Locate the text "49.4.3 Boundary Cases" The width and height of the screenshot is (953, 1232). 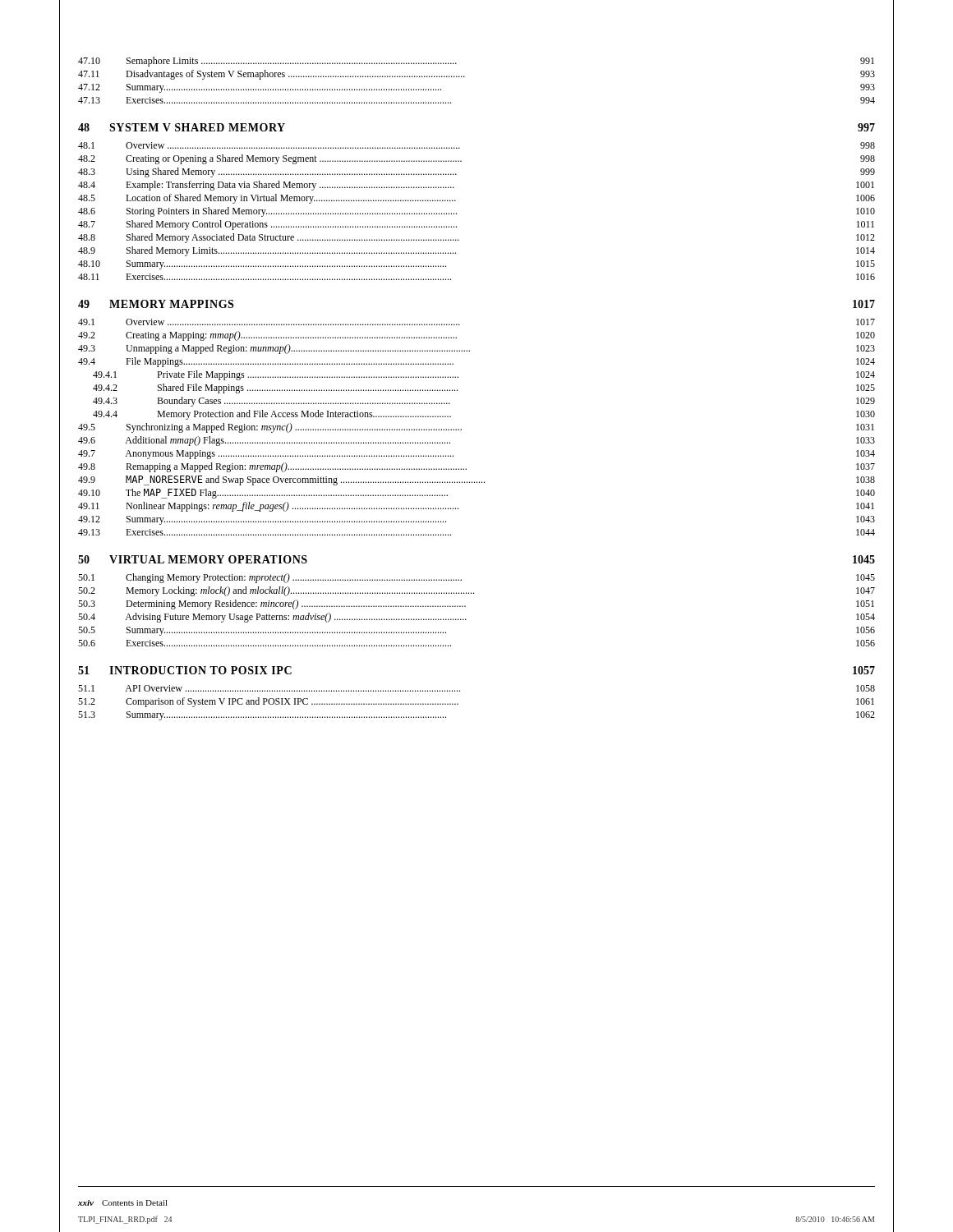[108, 401]
